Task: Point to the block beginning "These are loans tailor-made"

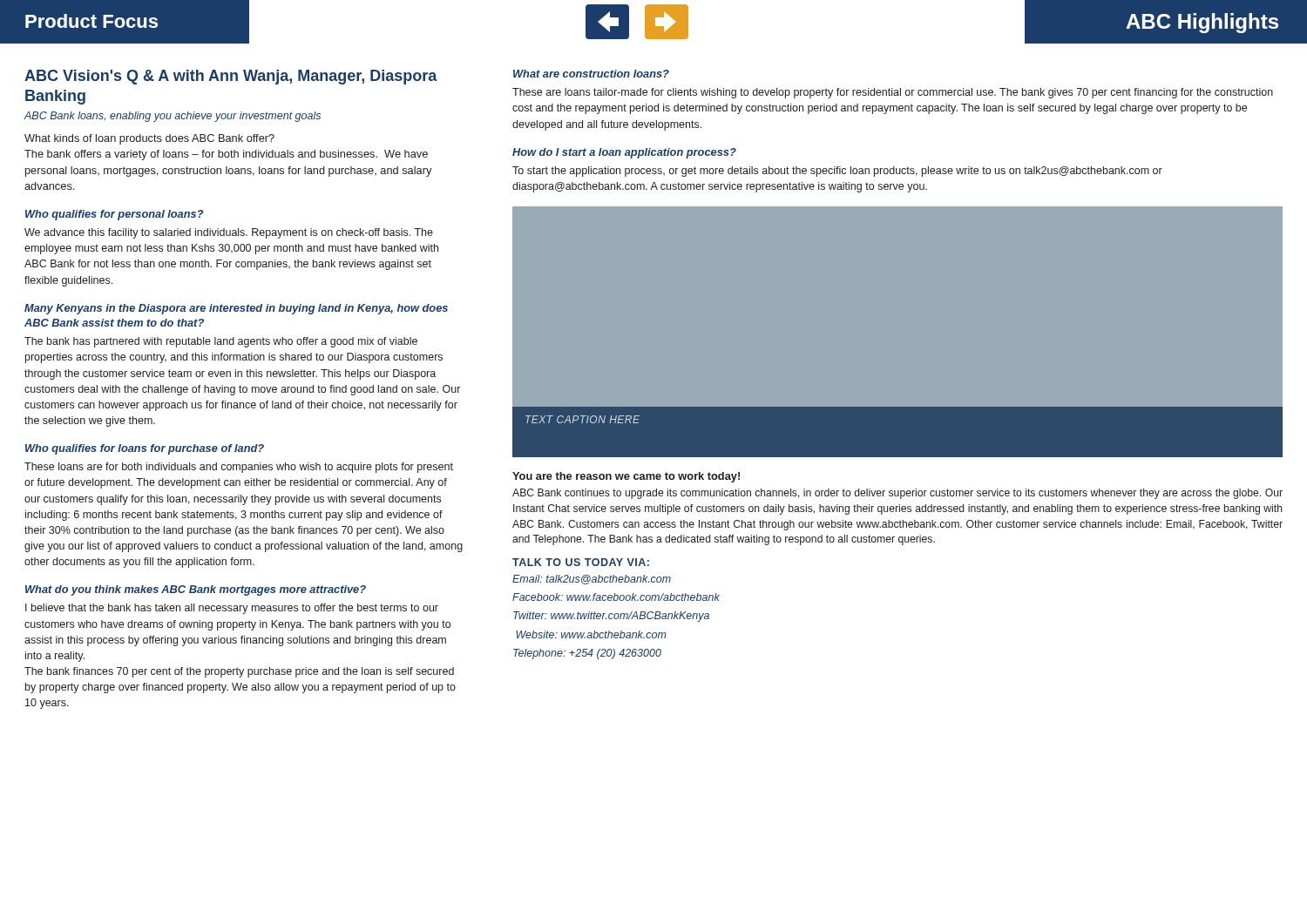Action: coord(893,108)
